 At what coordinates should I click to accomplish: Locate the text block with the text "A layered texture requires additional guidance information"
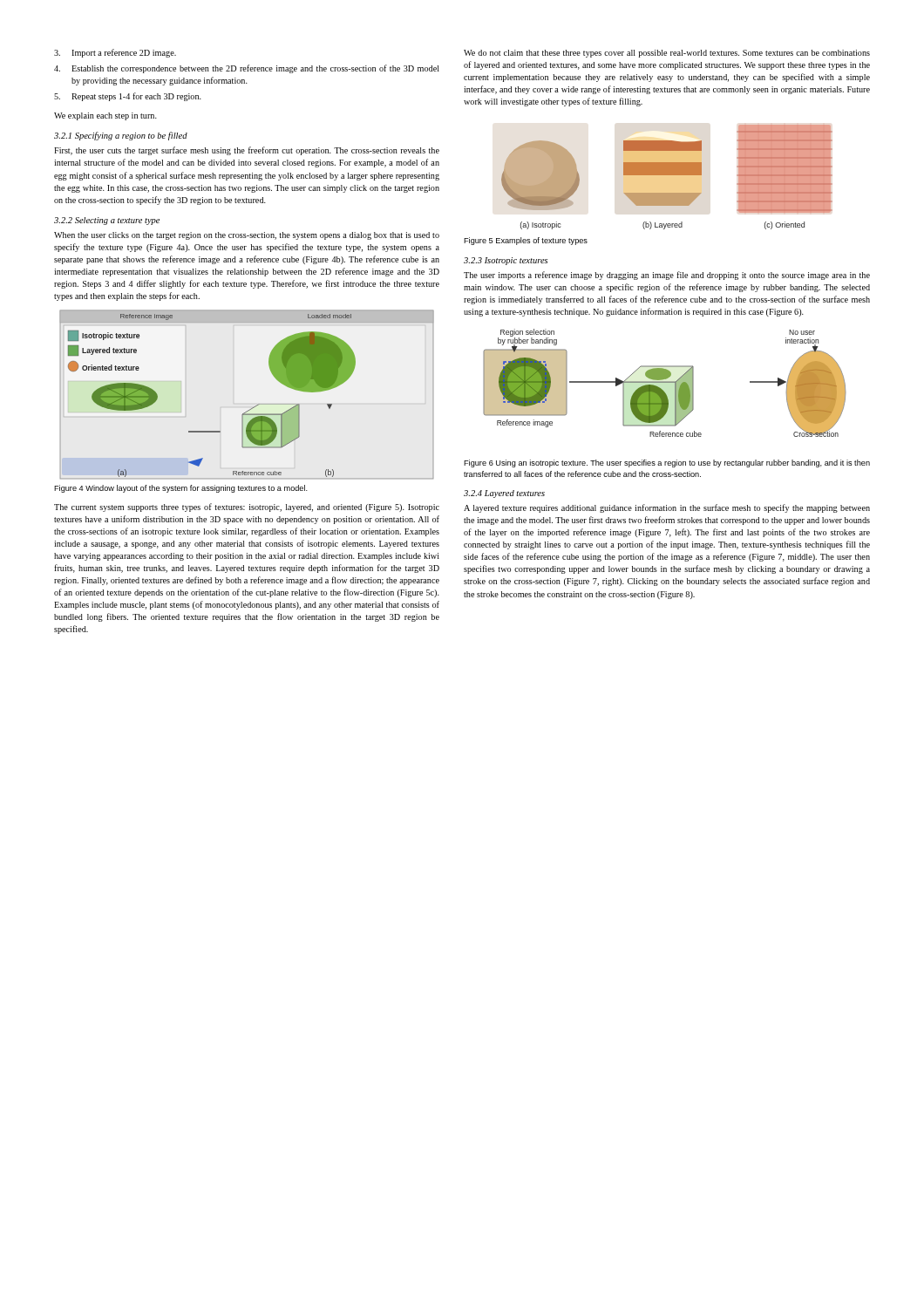667,551
